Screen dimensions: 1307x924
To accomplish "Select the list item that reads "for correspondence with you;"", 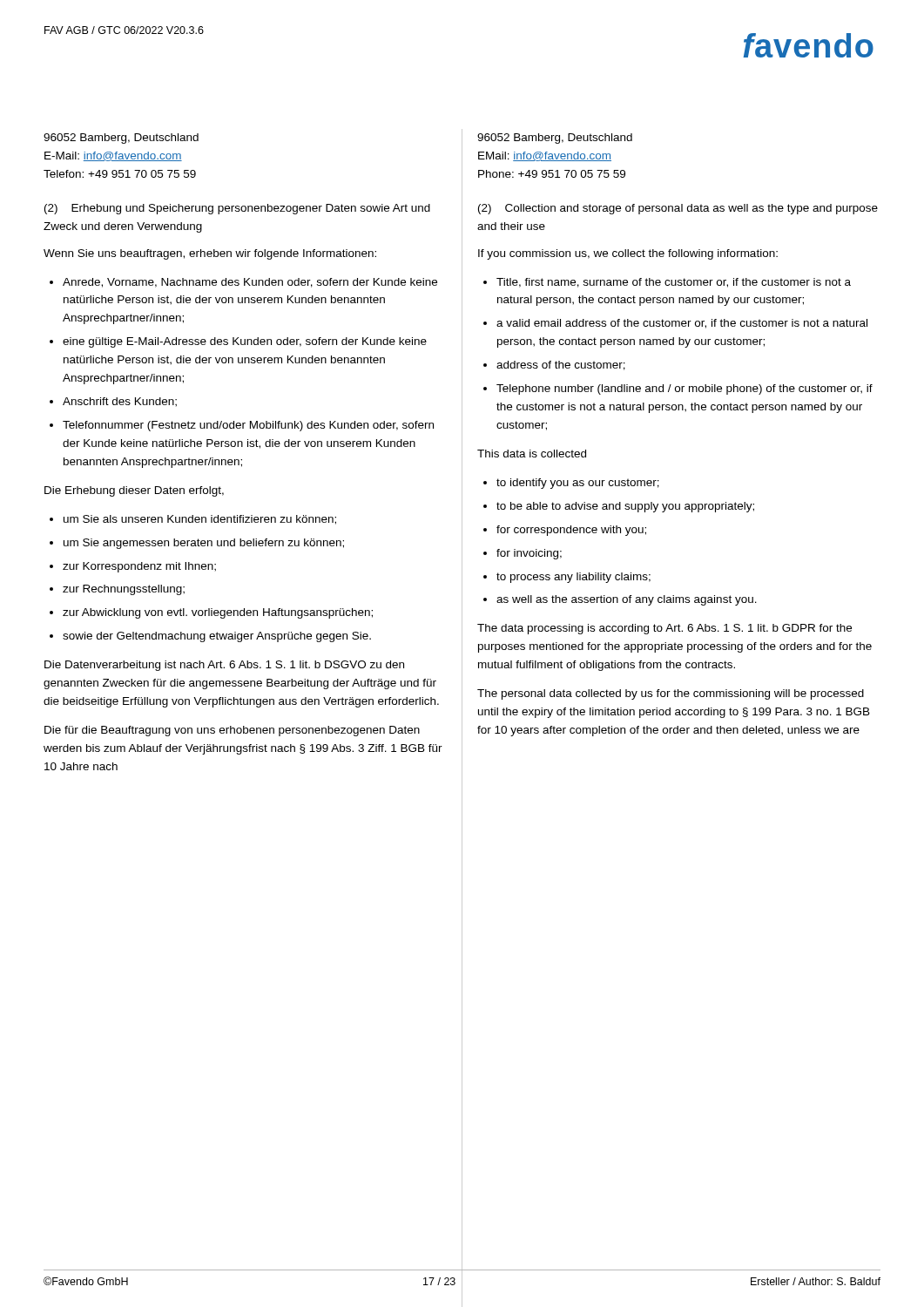I will pos(572,529).
